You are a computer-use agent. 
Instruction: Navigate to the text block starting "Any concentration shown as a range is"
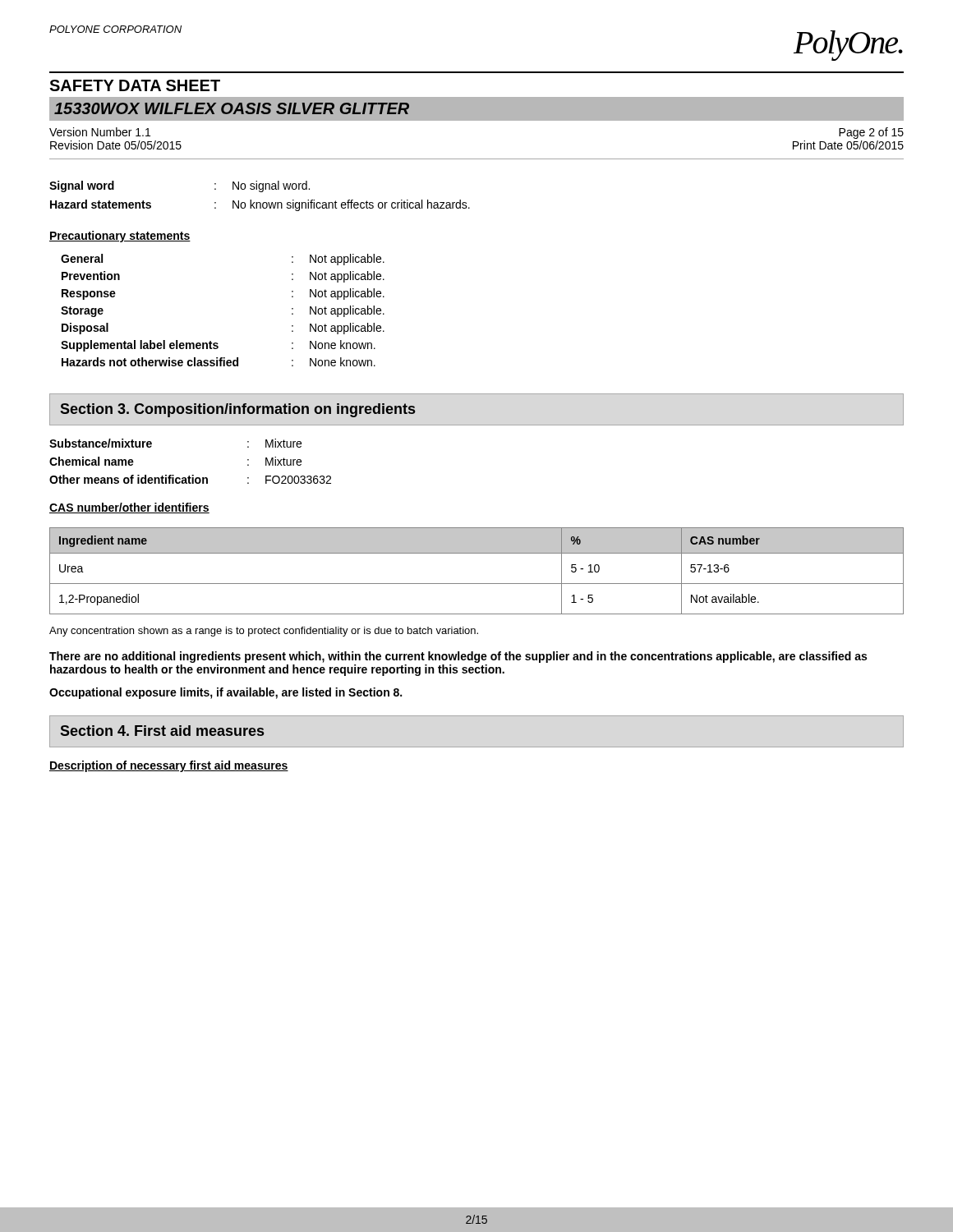pos(264,630)
